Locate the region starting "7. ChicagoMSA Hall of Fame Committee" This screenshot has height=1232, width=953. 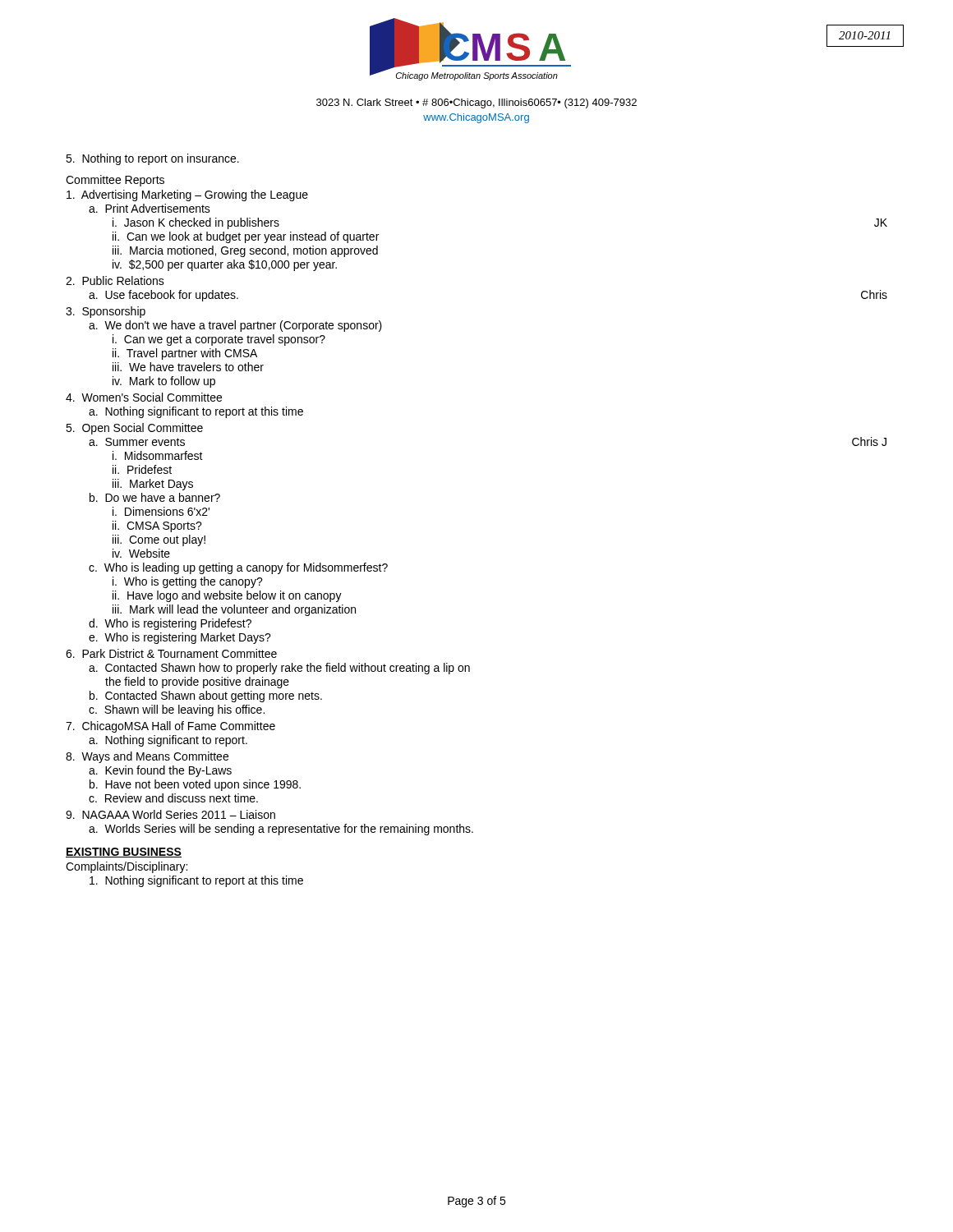tap(171, 726)
